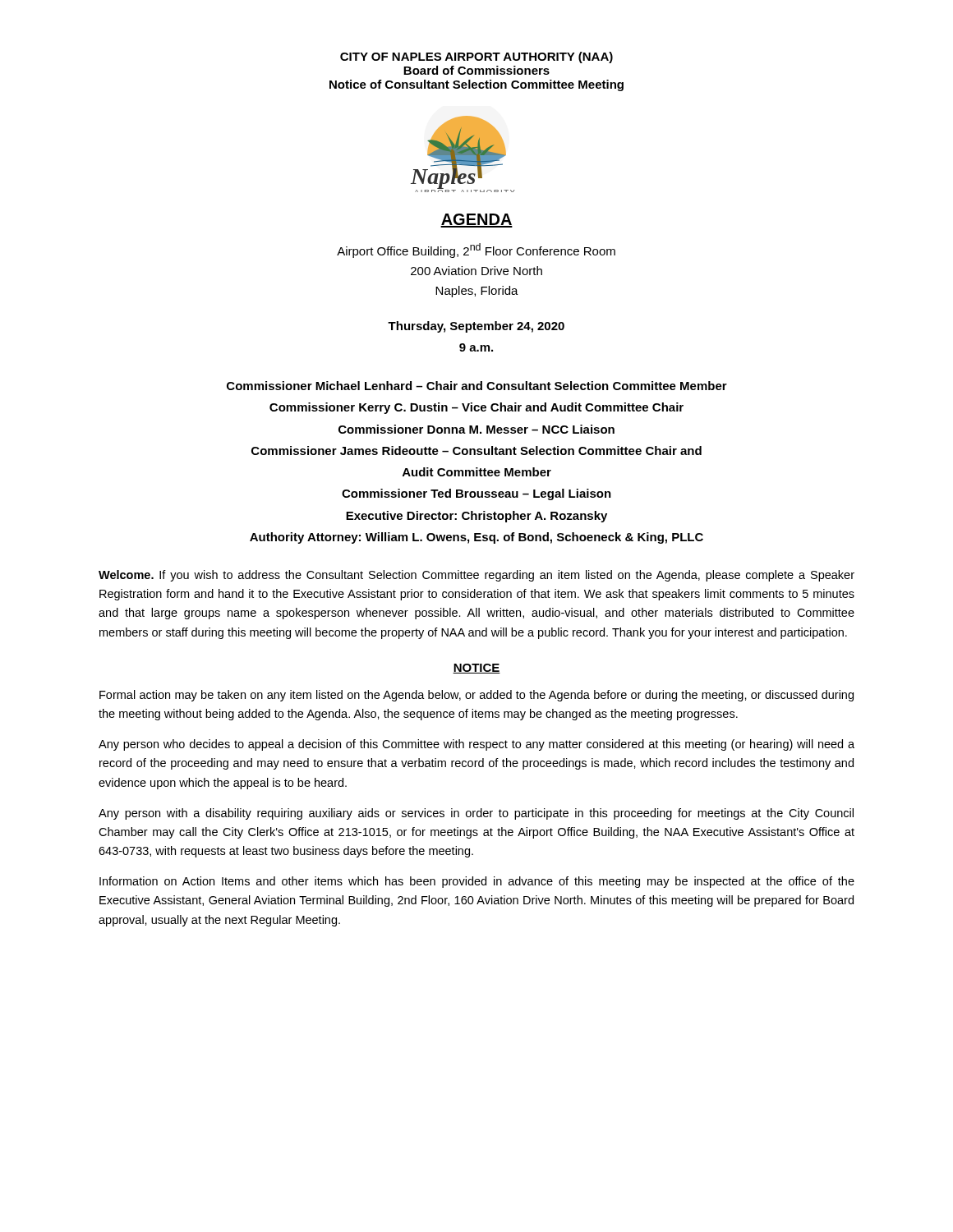Click on the logo
This screenshot has width=953, height=1232.
[x=476, y=149]
